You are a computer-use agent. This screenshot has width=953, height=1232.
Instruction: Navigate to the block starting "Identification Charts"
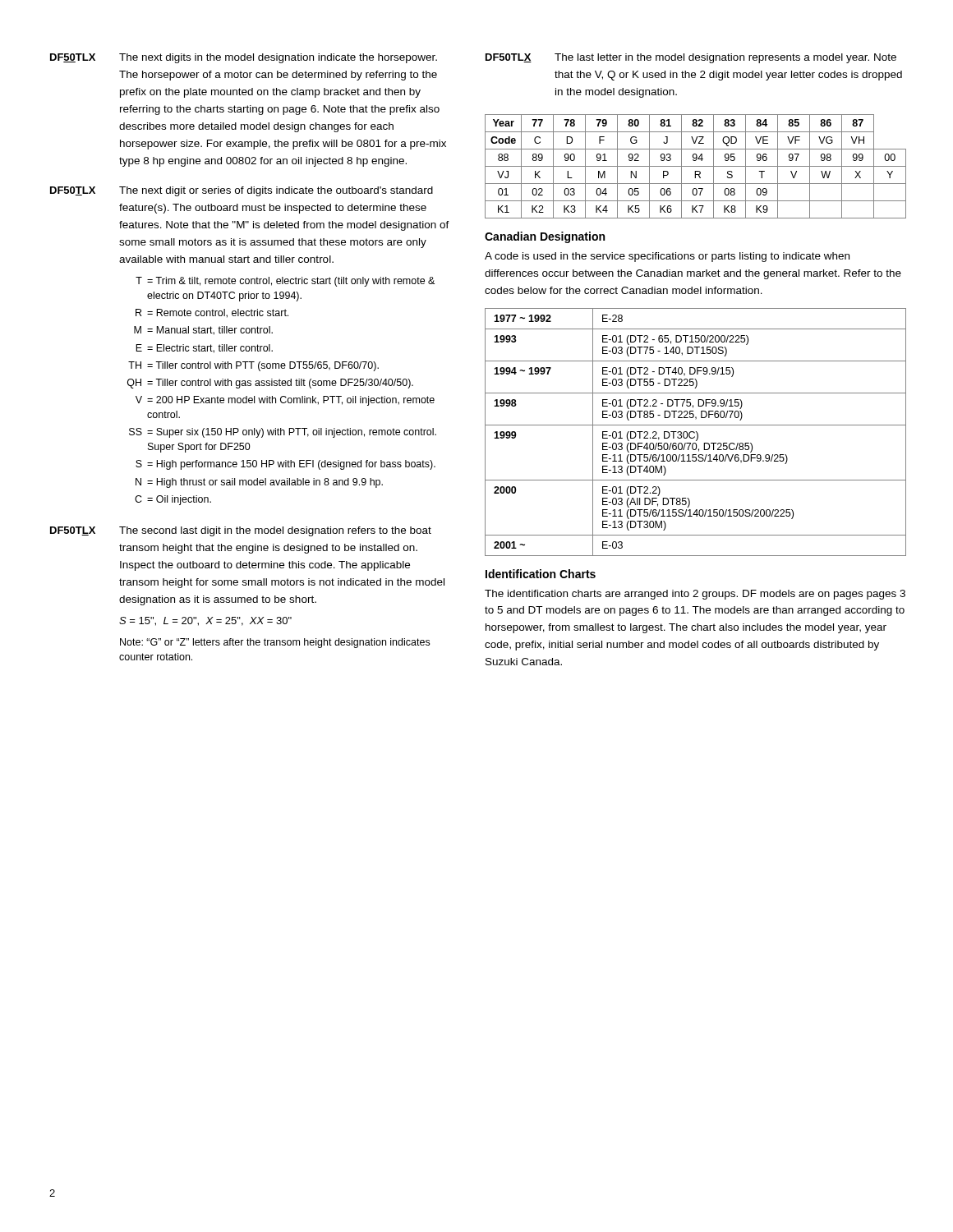coord(540,574)
